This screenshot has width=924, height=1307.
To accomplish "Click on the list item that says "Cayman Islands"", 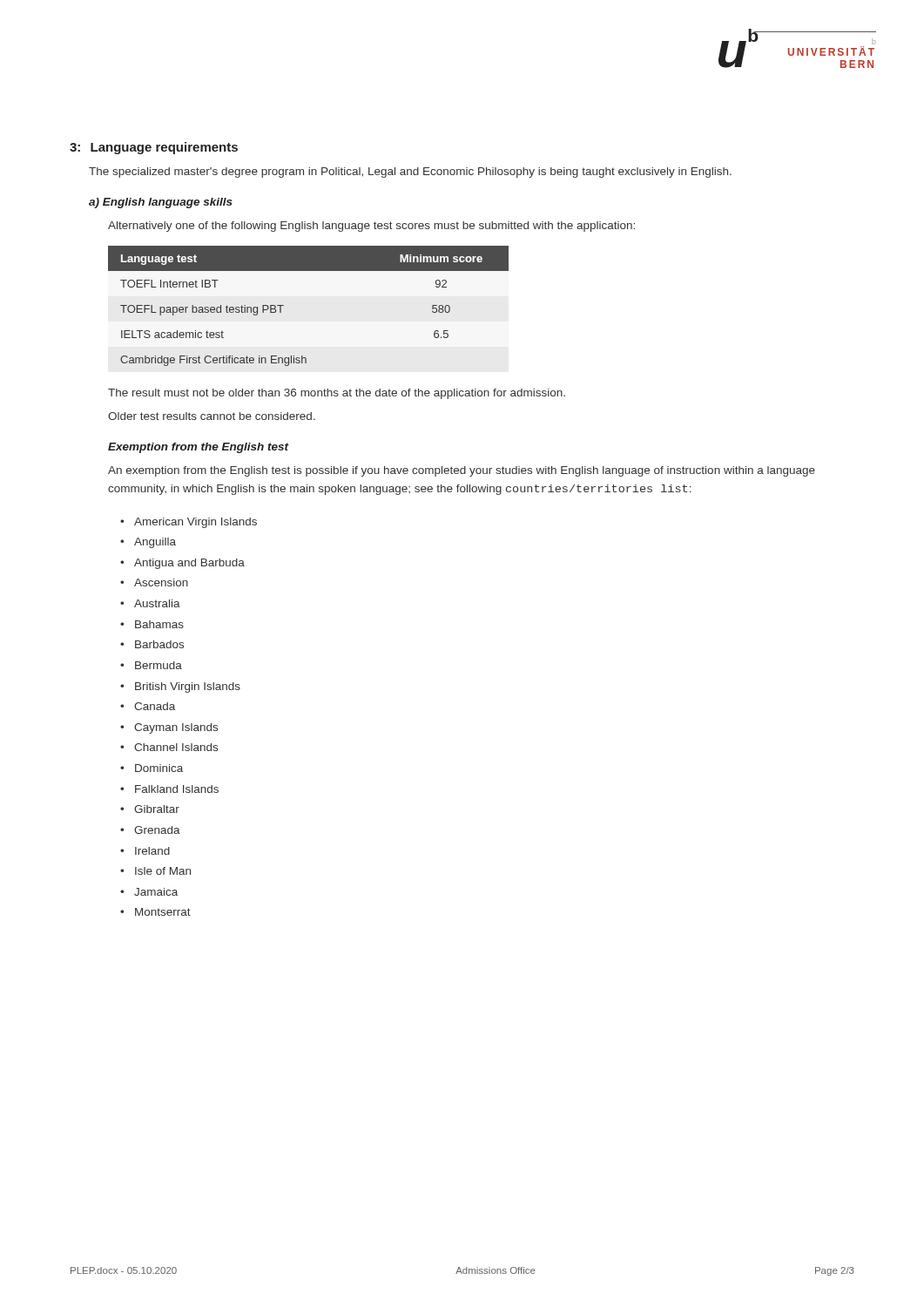I will (x=176, y=727).
